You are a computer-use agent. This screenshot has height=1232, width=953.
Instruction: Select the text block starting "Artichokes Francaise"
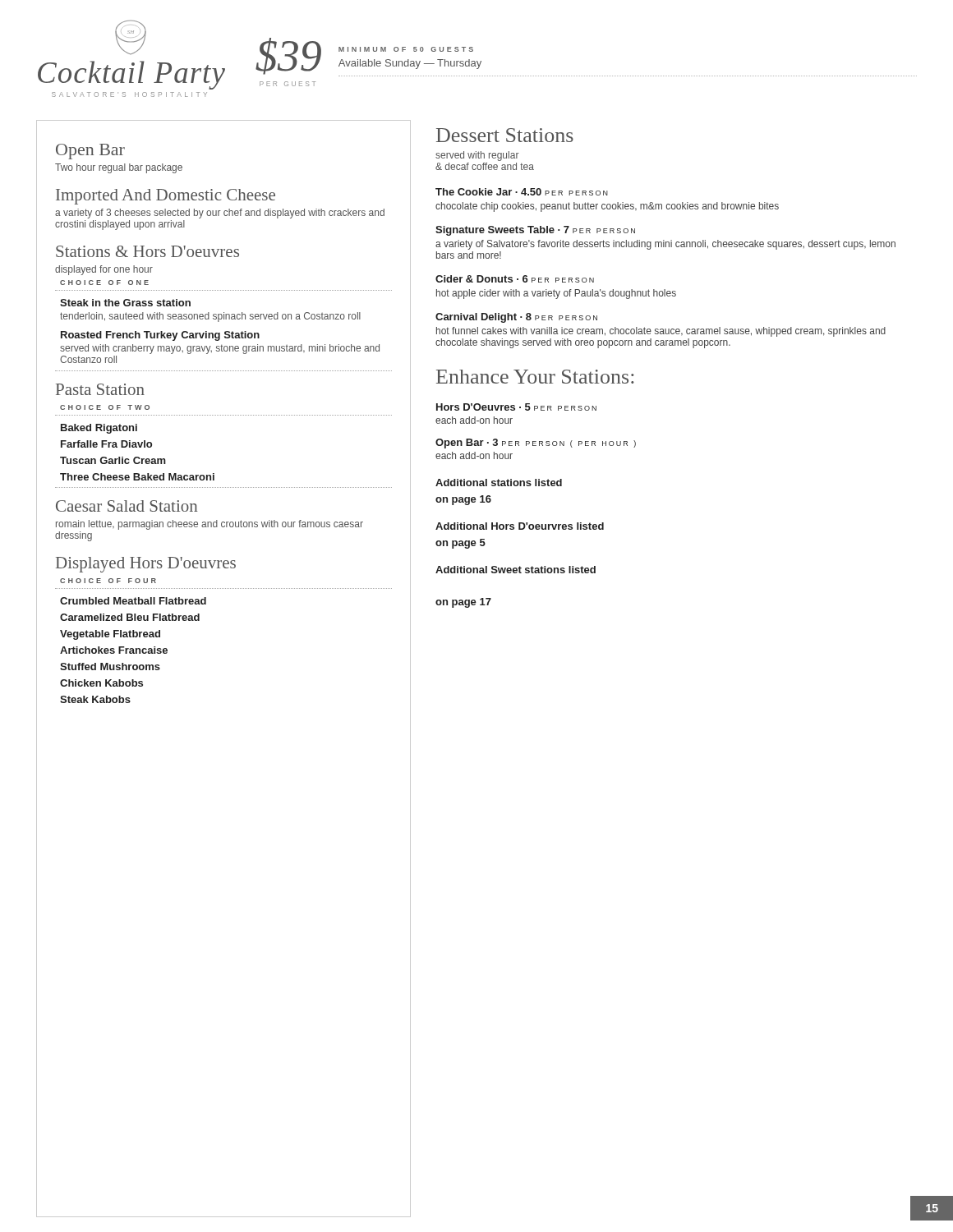point(114,650)
